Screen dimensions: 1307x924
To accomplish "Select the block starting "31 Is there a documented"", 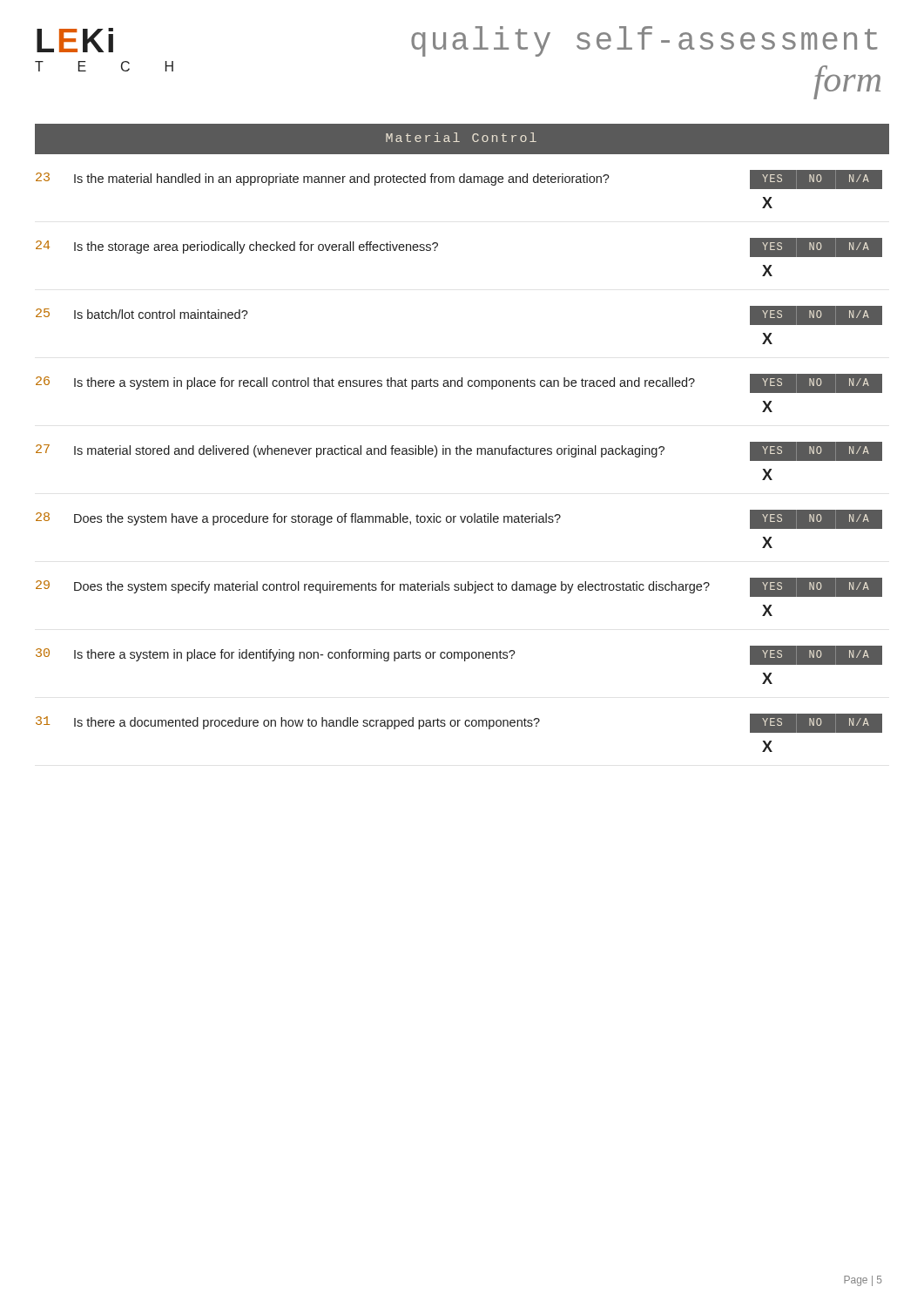I will pyautogui.click(x=462, y=735).
